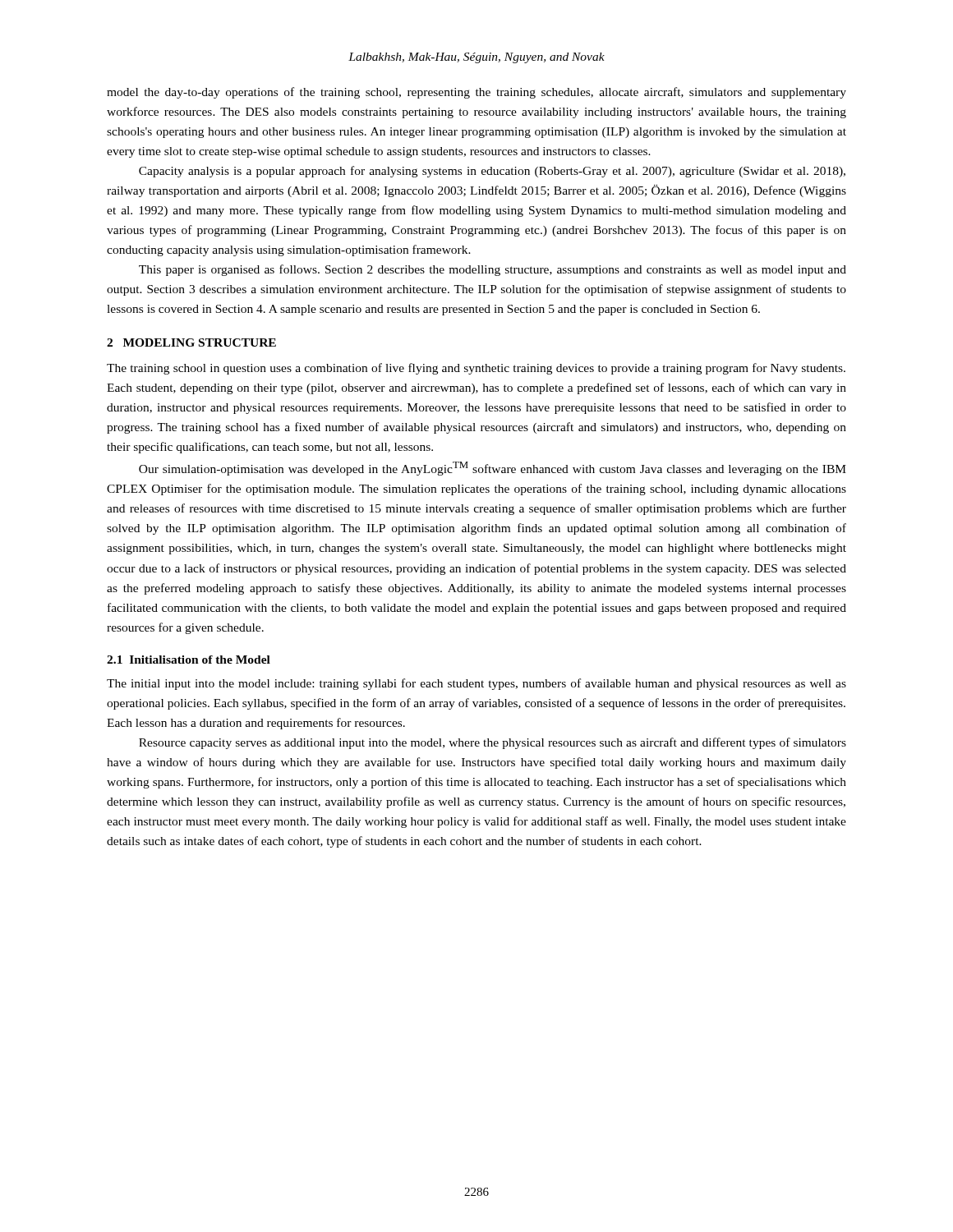Click on the text block that reads "Capacity analysis is a popular approach"
This screenshot has width=953, height=1232.
(476, 210)
